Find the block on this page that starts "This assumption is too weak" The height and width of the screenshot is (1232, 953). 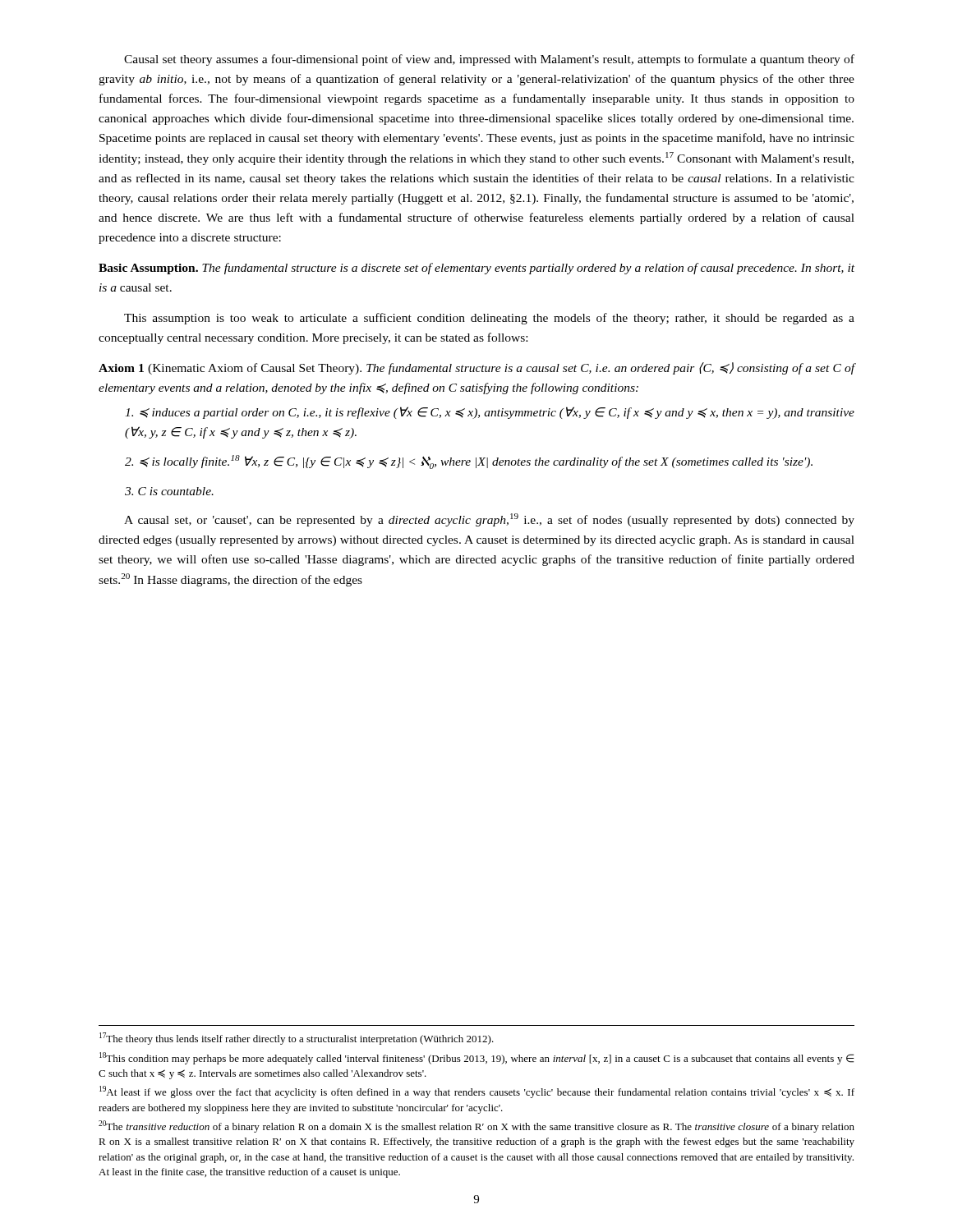(x=476, y=328)
